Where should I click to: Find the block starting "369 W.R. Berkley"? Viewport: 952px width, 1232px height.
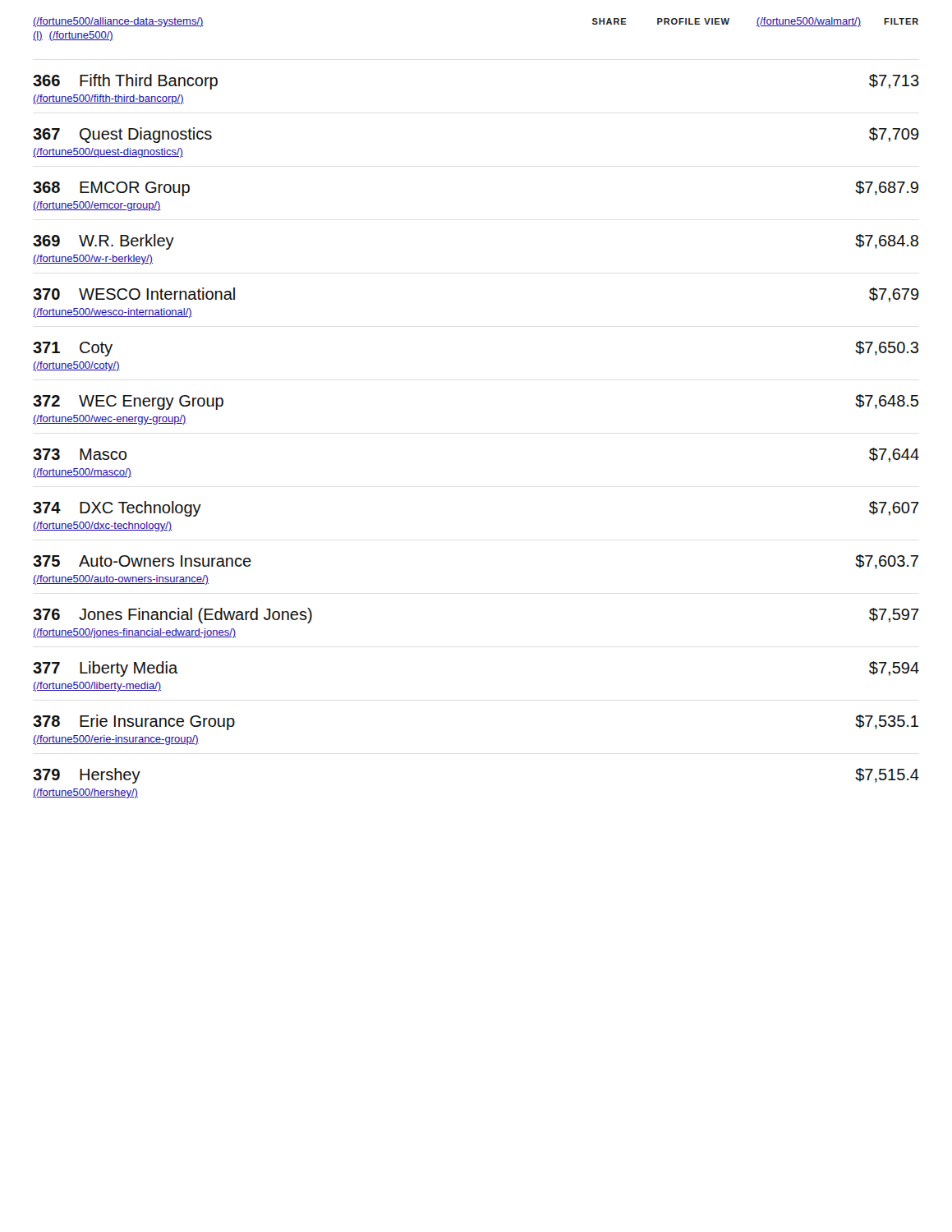[x=124, y=241]
